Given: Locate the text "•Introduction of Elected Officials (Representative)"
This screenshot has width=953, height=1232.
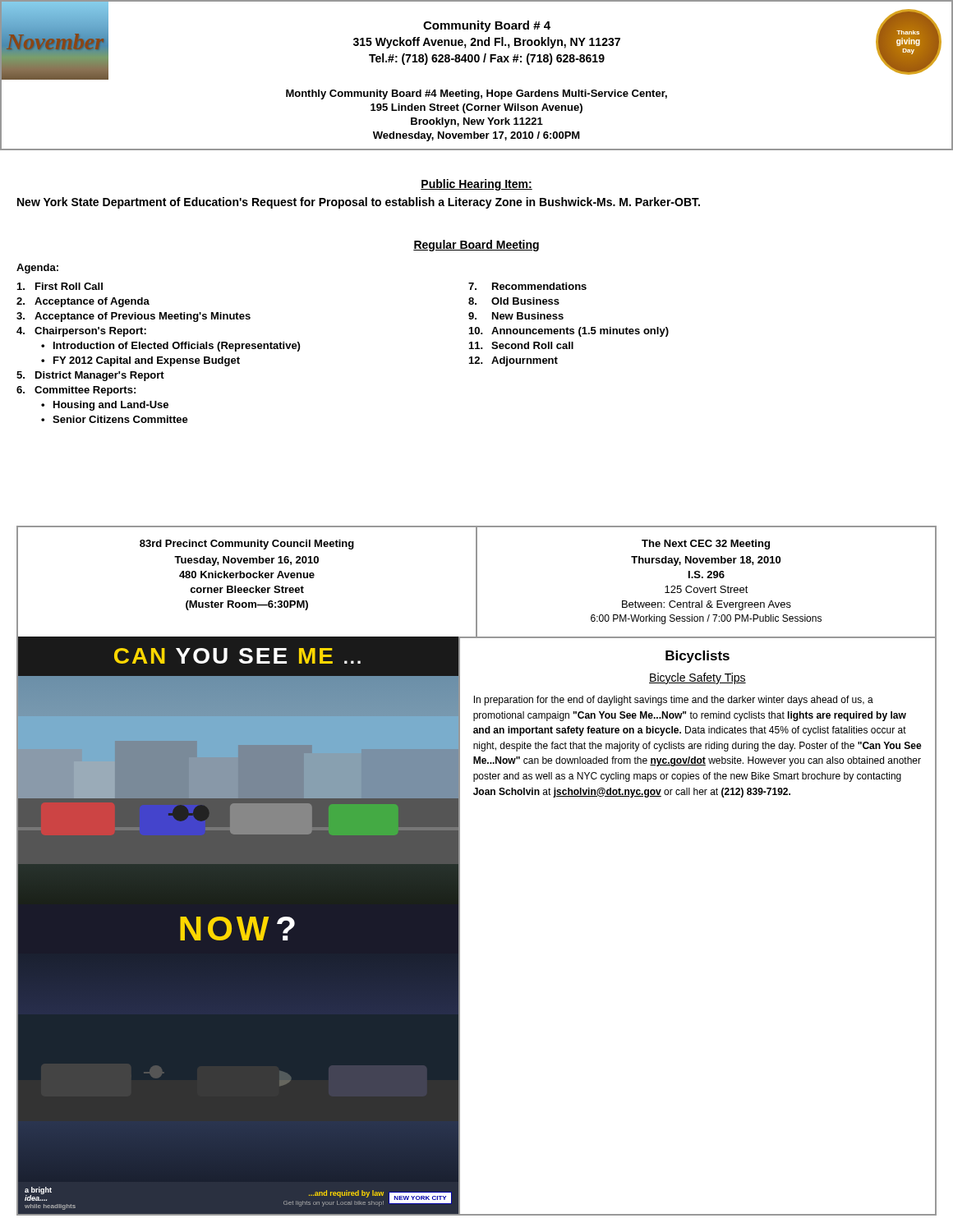Looking at the screenshot, I should pyautogui.click(x=171, y=345).
